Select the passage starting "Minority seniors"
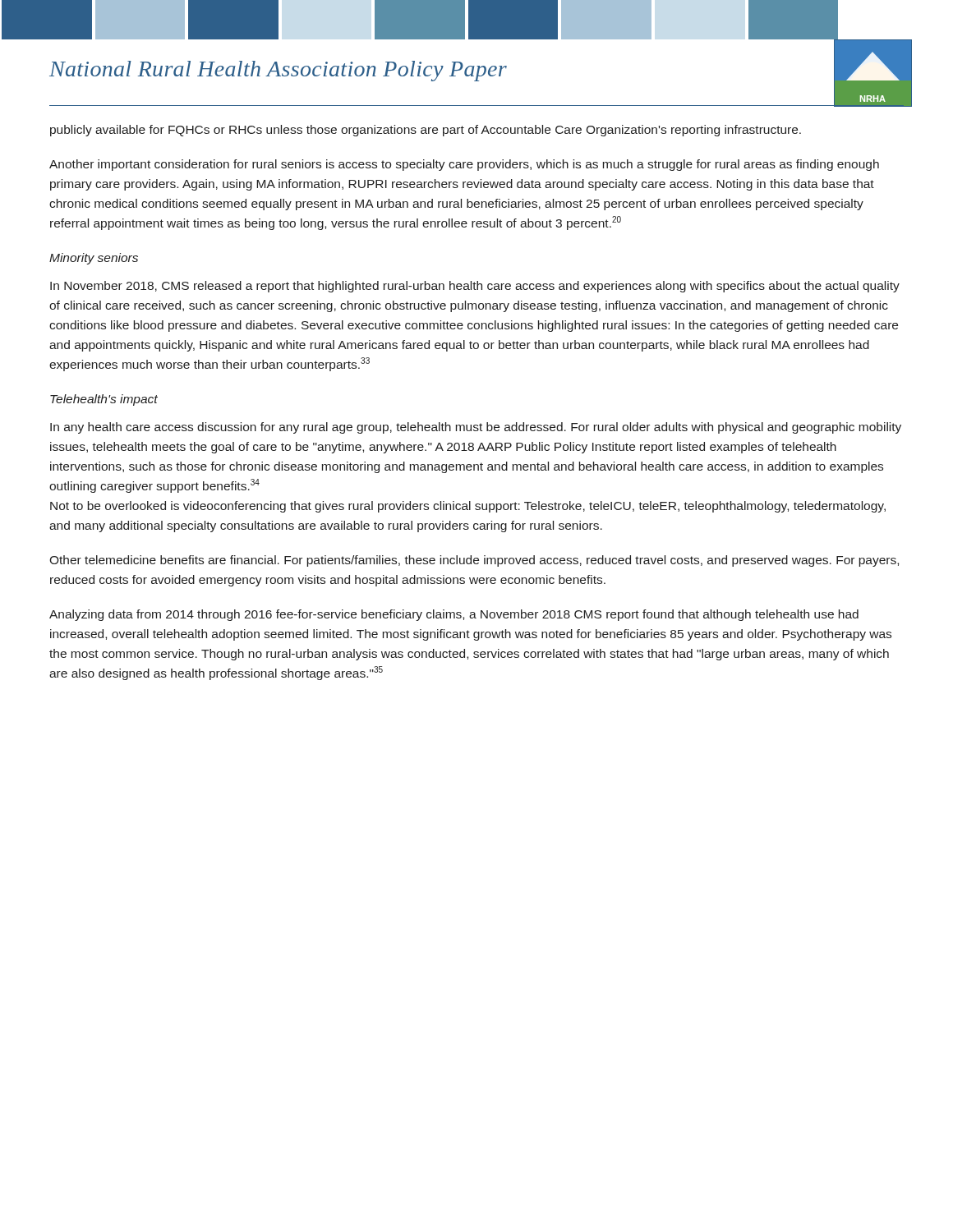 pyautogui.click(x=94, y=258)
